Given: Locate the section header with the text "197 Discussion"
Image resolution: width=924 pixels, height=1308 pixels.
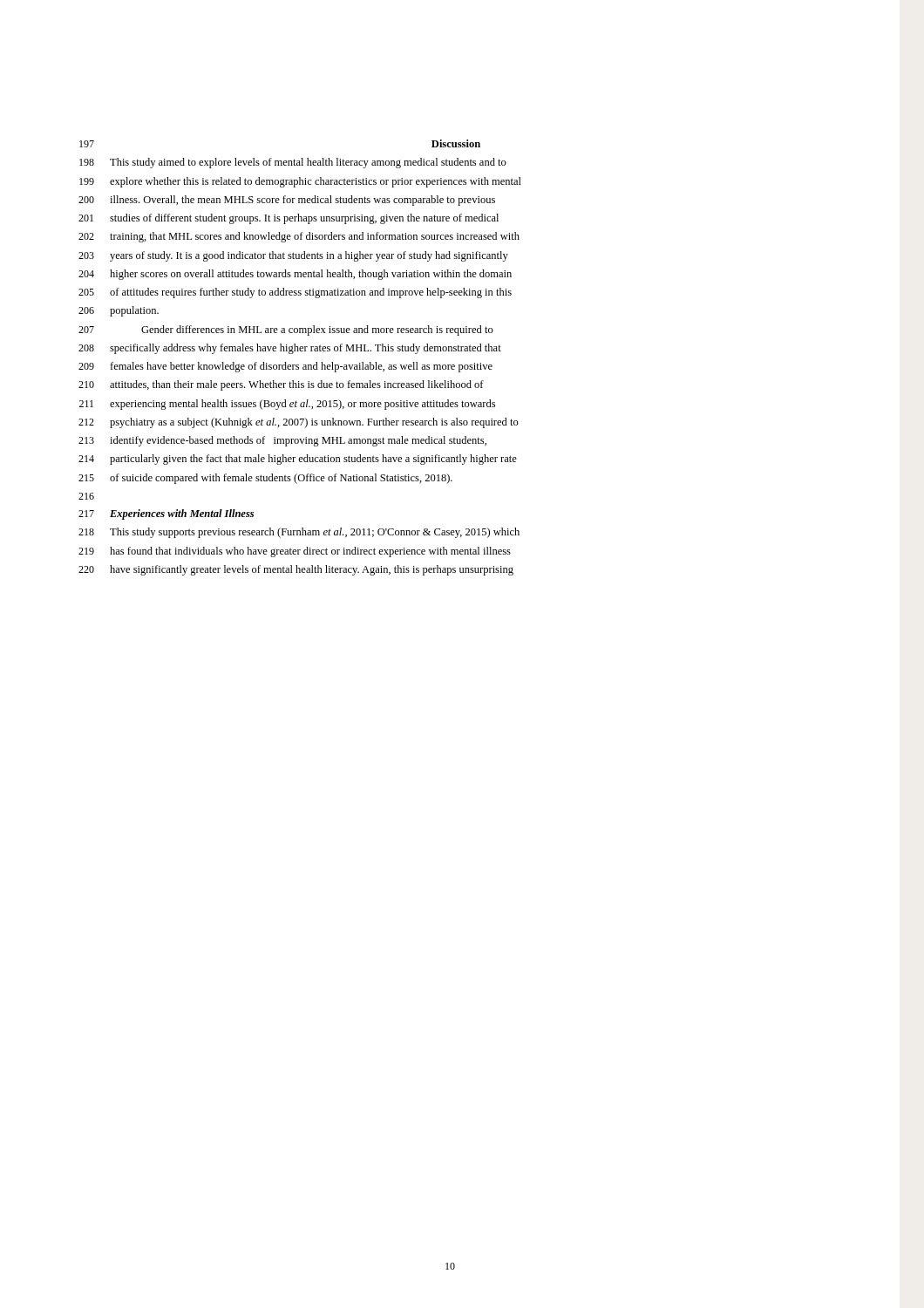Looking at the screenshot, I should click(x=427, y=144).
